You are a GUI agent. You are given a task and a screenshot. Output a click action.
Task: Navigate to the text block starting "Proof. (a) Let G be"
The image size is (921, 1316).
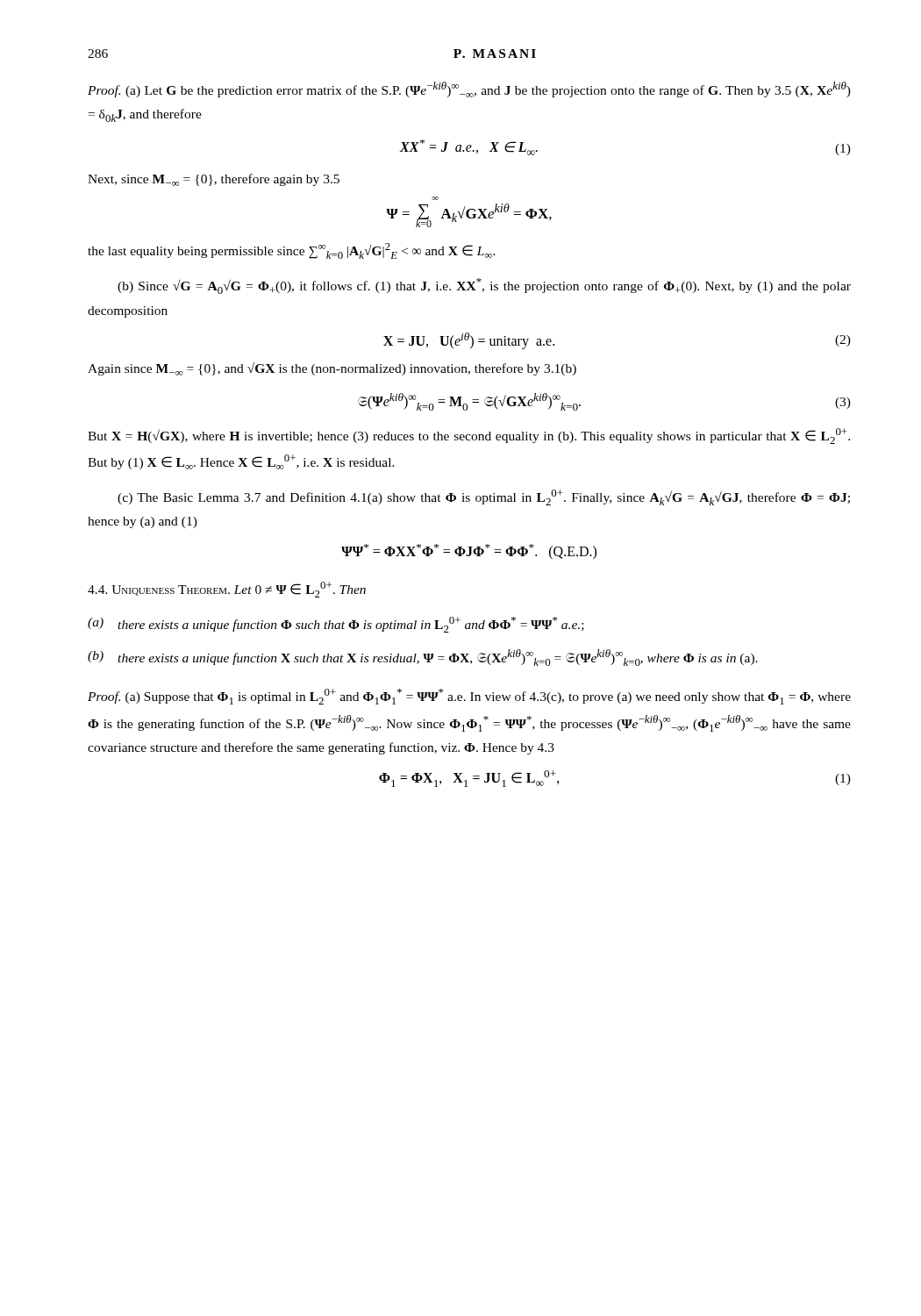[x=469, y=102]
